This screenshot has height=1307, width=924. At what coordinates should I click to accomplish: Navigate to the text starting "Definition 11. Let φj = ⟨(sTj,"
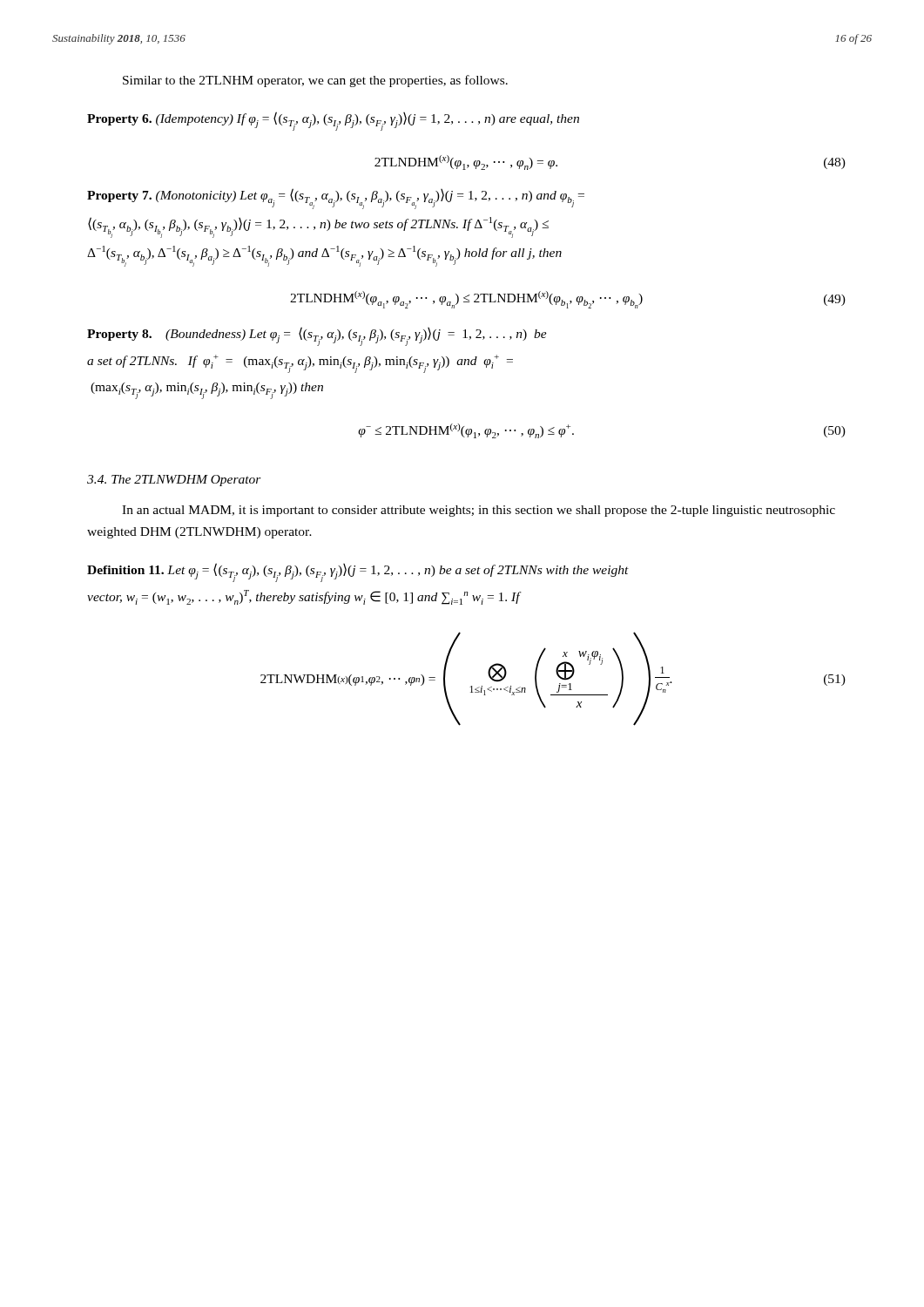358,584
